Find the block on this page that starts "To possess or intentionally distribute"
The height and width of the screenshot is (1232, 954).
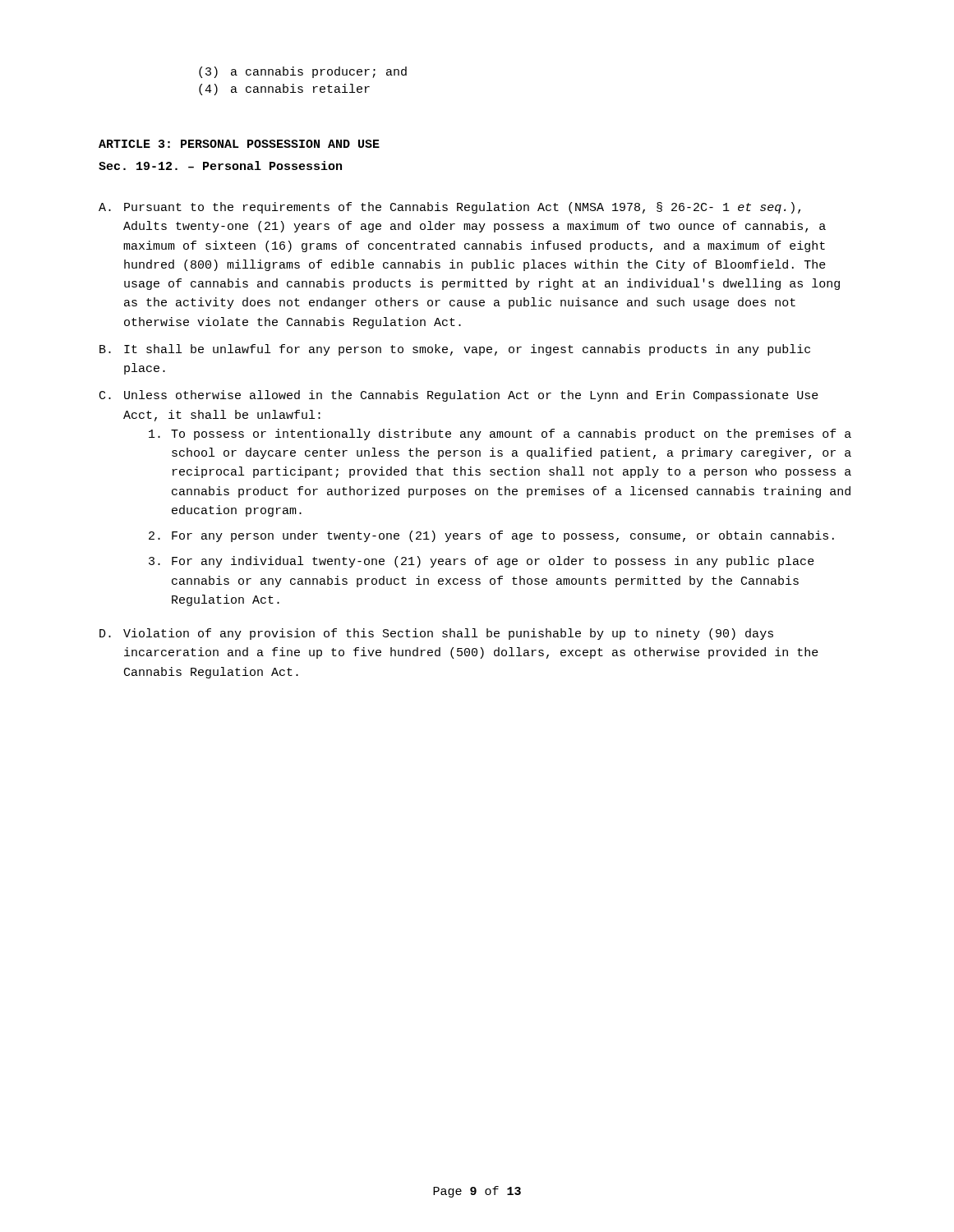(x=502, y=473)
